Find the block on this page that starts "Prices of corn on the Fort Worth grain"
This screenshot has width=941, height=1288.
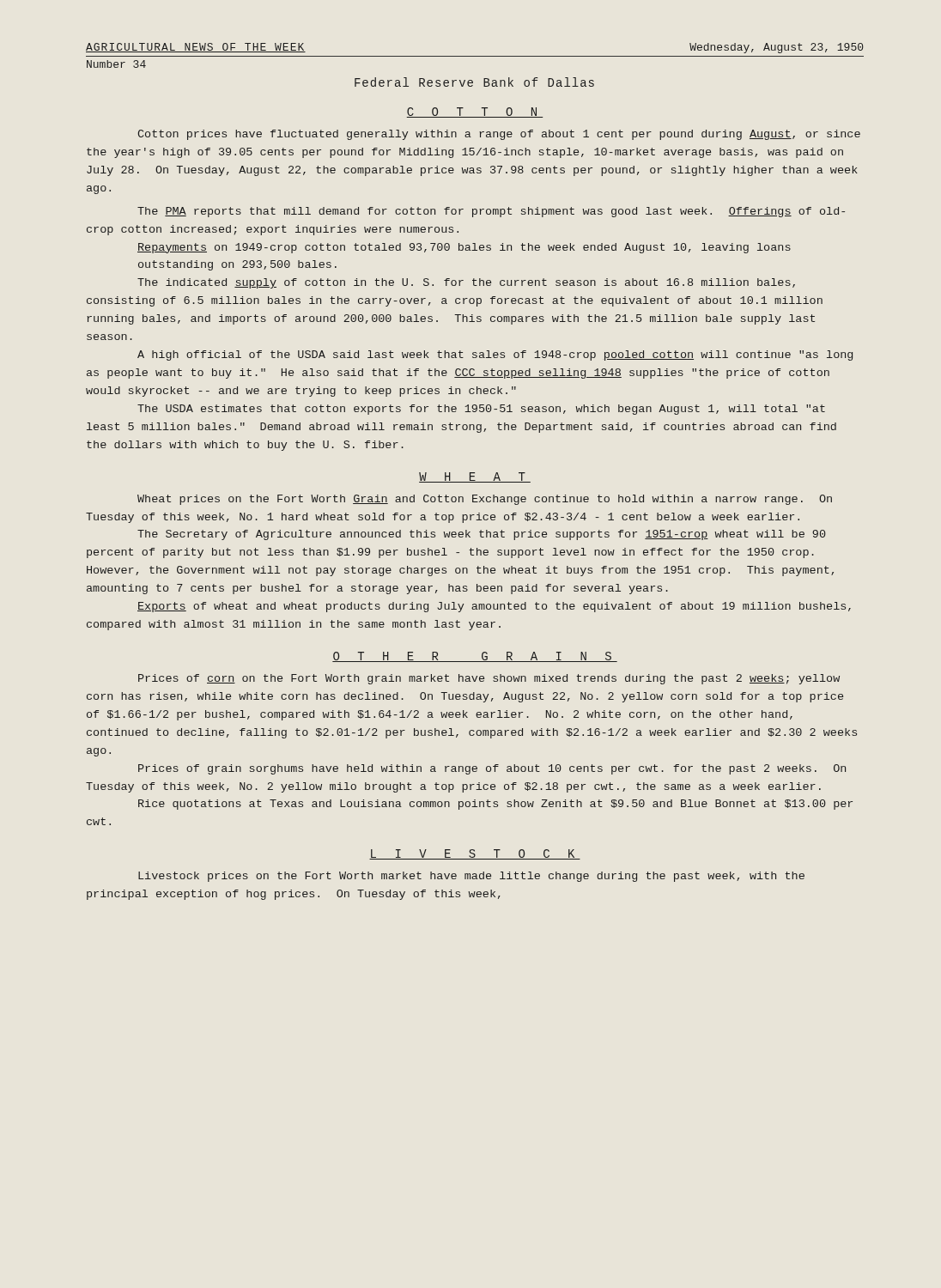point(489,679)
